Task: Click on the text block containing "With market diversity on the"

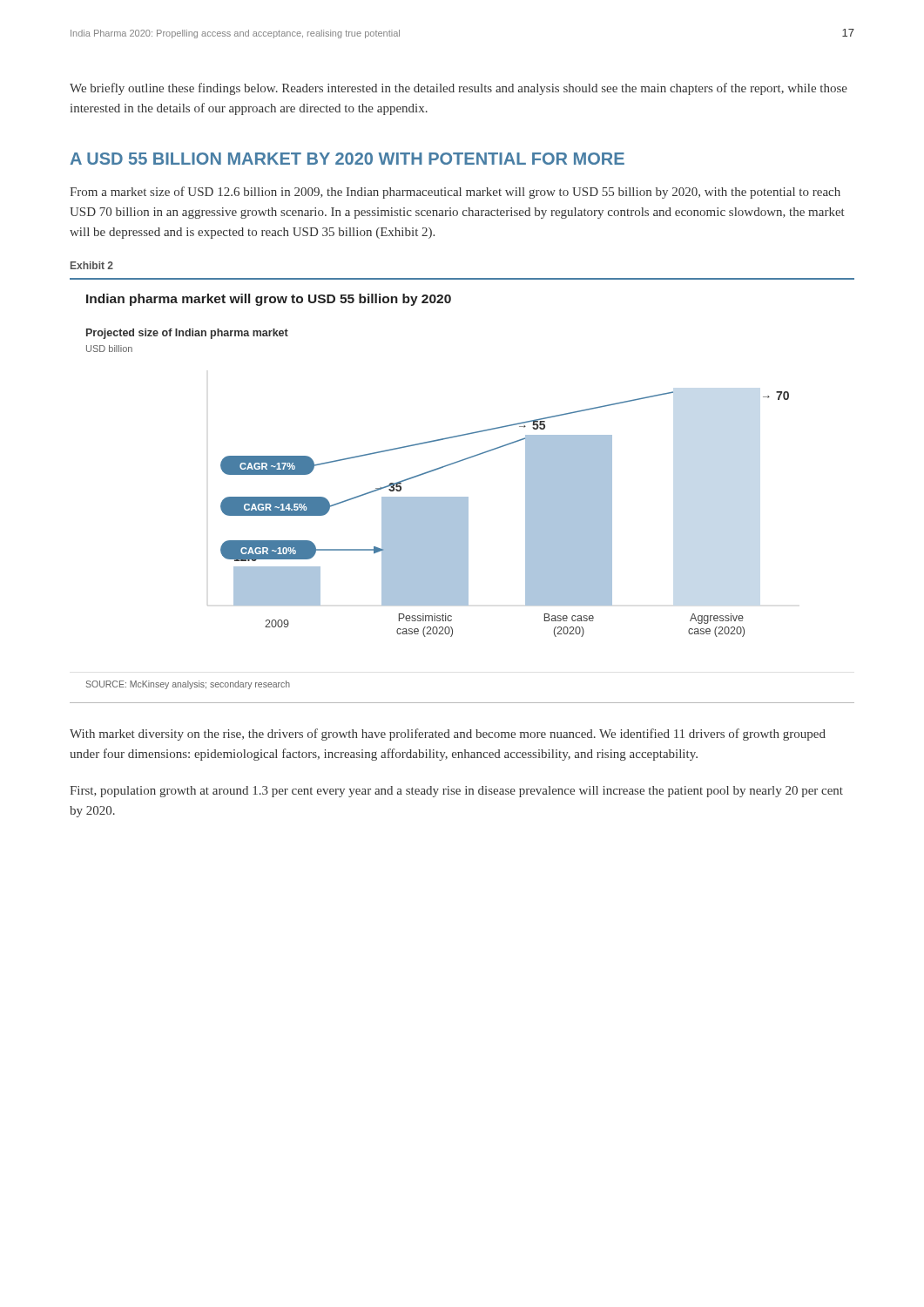Action: pyautogui.click(x=448, y=744)
